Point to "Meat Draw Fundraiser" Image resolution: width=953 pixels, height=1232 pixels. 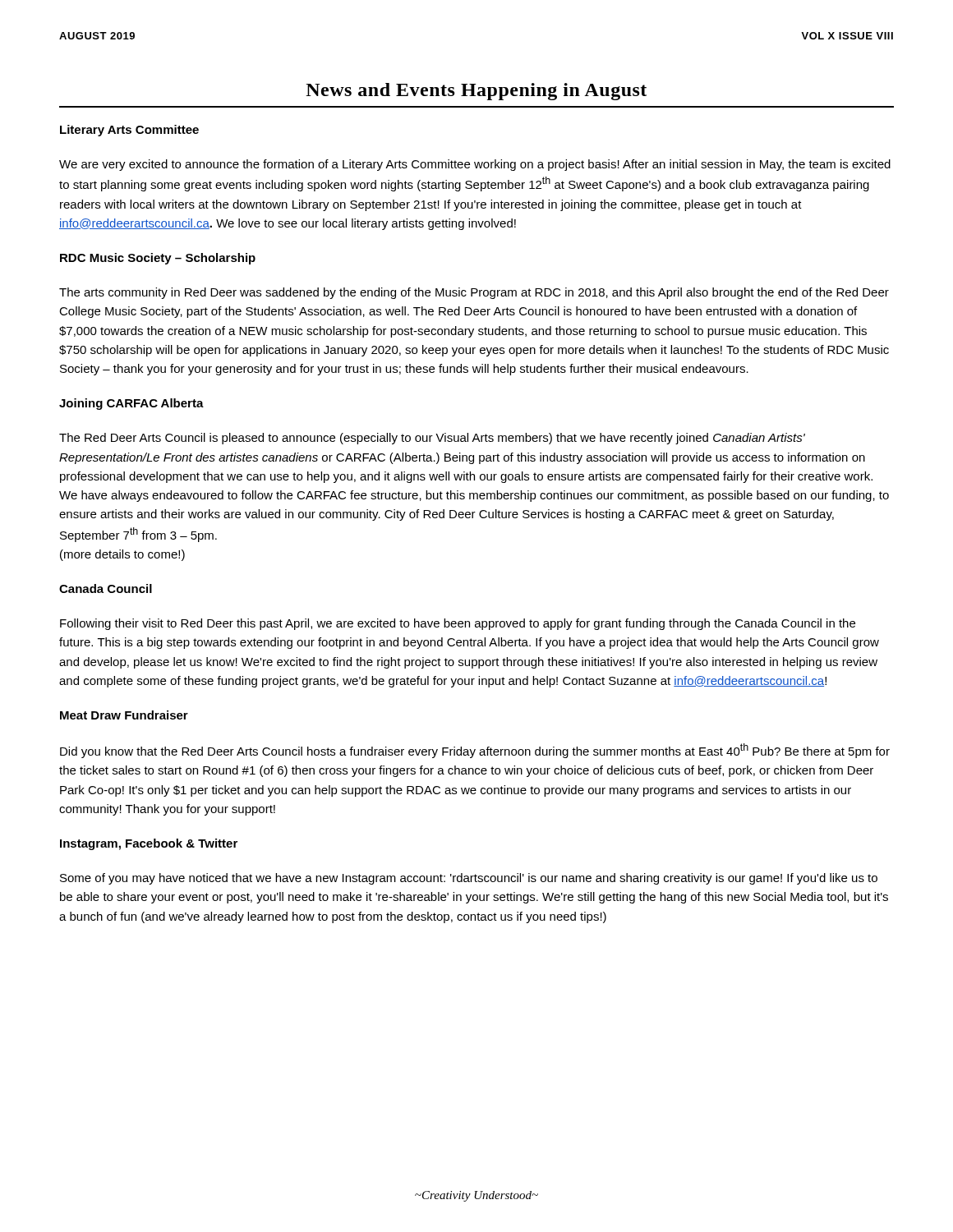[124, 715]
